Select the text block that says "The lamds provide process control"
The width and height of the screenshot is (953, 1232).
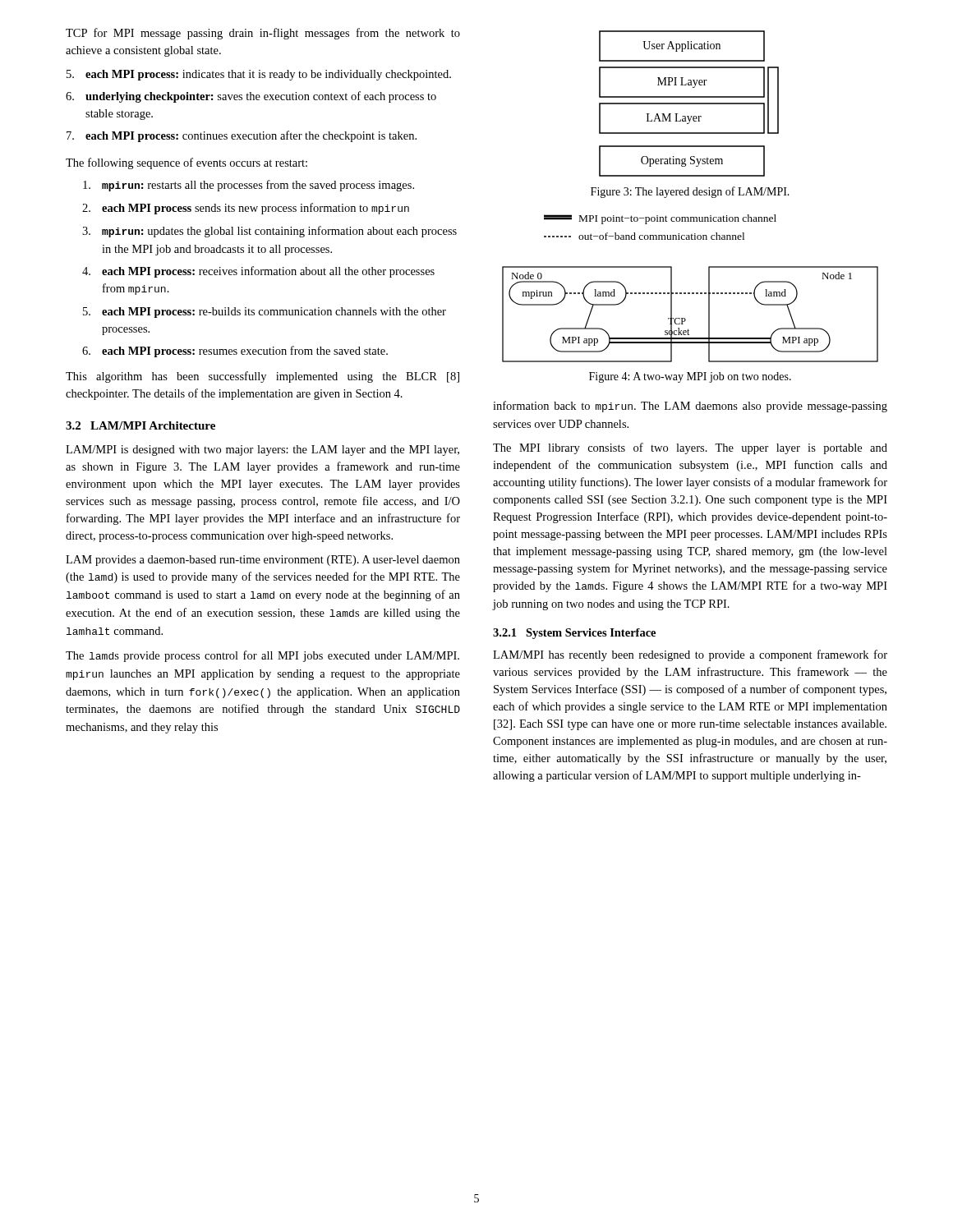[263, 691]
